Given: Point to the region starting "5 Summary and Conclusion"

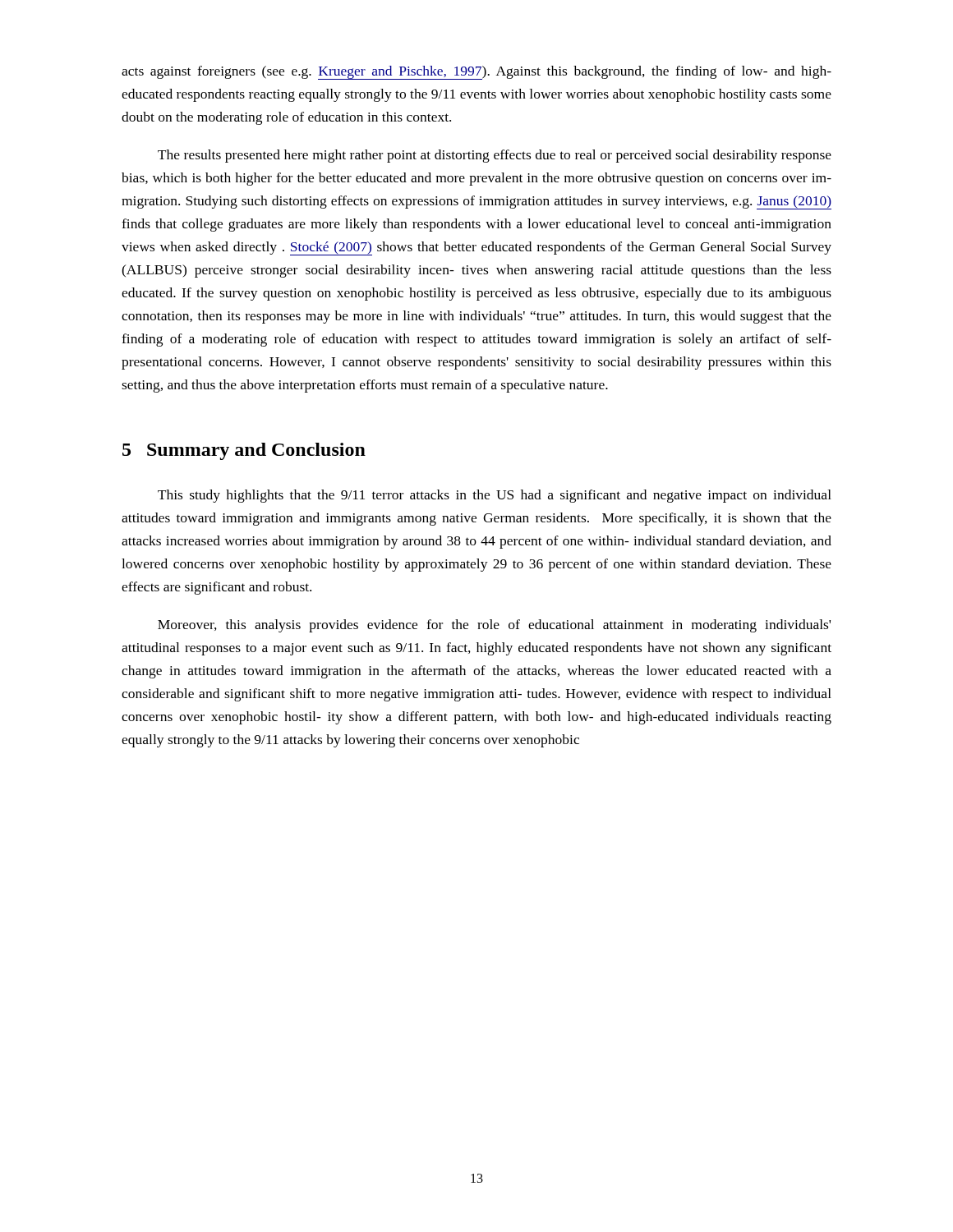Looking at the screenshot, I should [243, 449].
